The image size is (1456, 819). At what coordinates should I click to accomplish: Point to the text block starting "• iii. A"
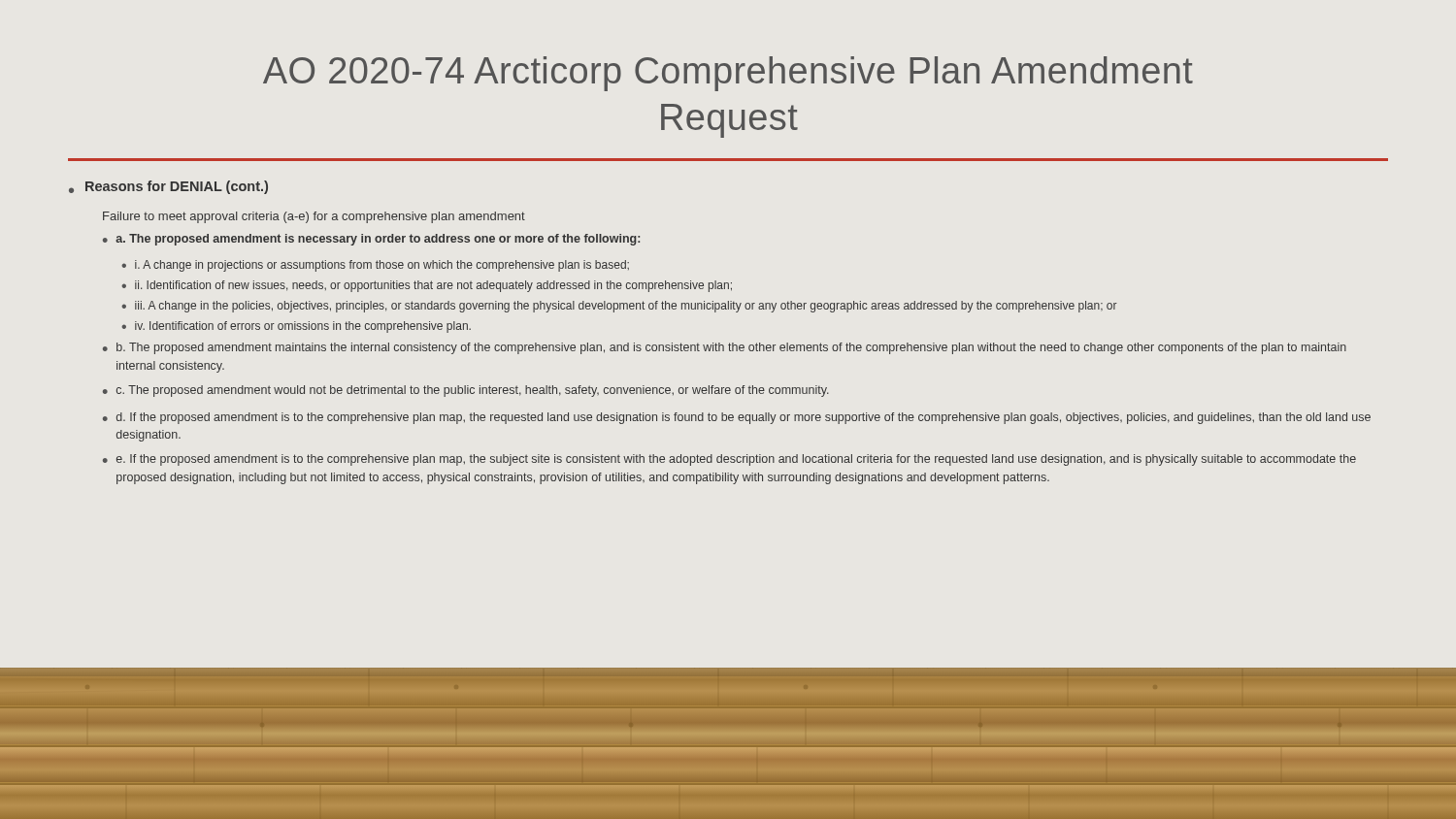[x=755, y=307]
